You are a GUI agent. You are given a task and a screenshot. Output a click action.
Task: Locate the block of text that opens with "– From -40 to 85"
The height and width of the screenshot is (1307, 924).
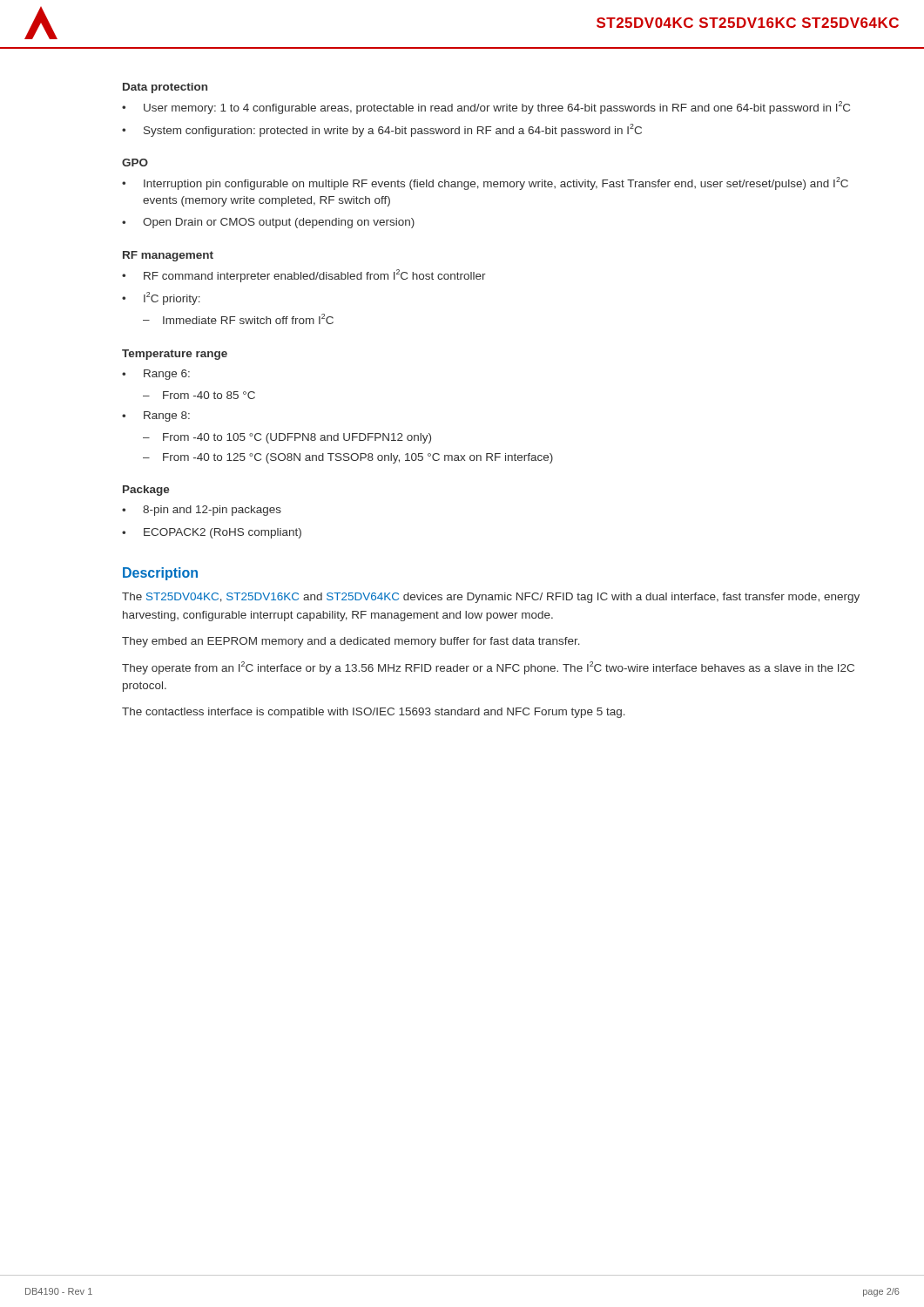[x=199, y=395]
